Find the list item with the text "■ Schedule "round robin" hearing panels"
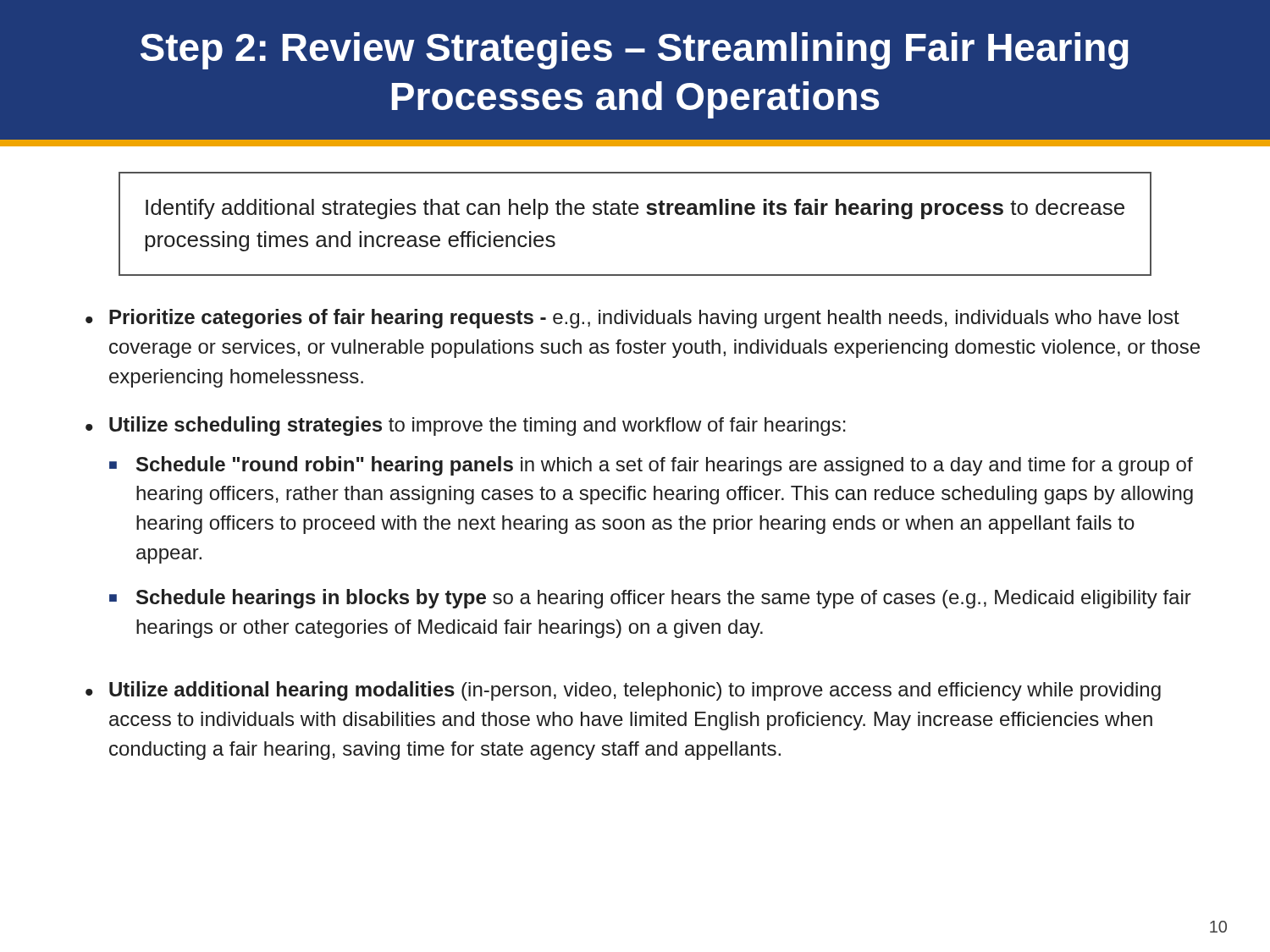Image resolution: width=1270 pixels, height=952 pixels. coord(655,509)
